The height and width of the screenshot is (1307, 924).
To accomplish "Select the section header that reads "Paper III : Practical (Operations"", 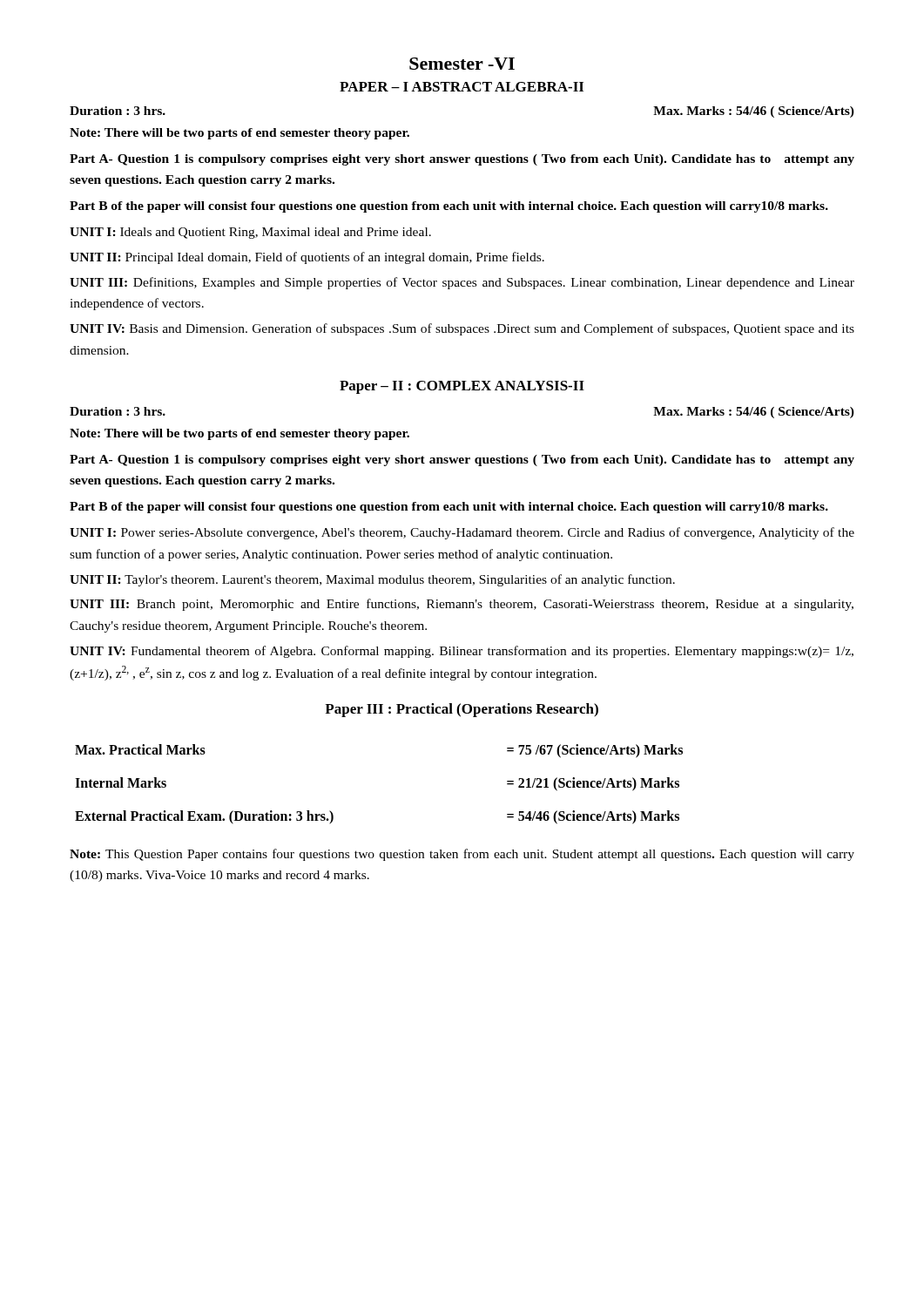I will coord(462,709).
